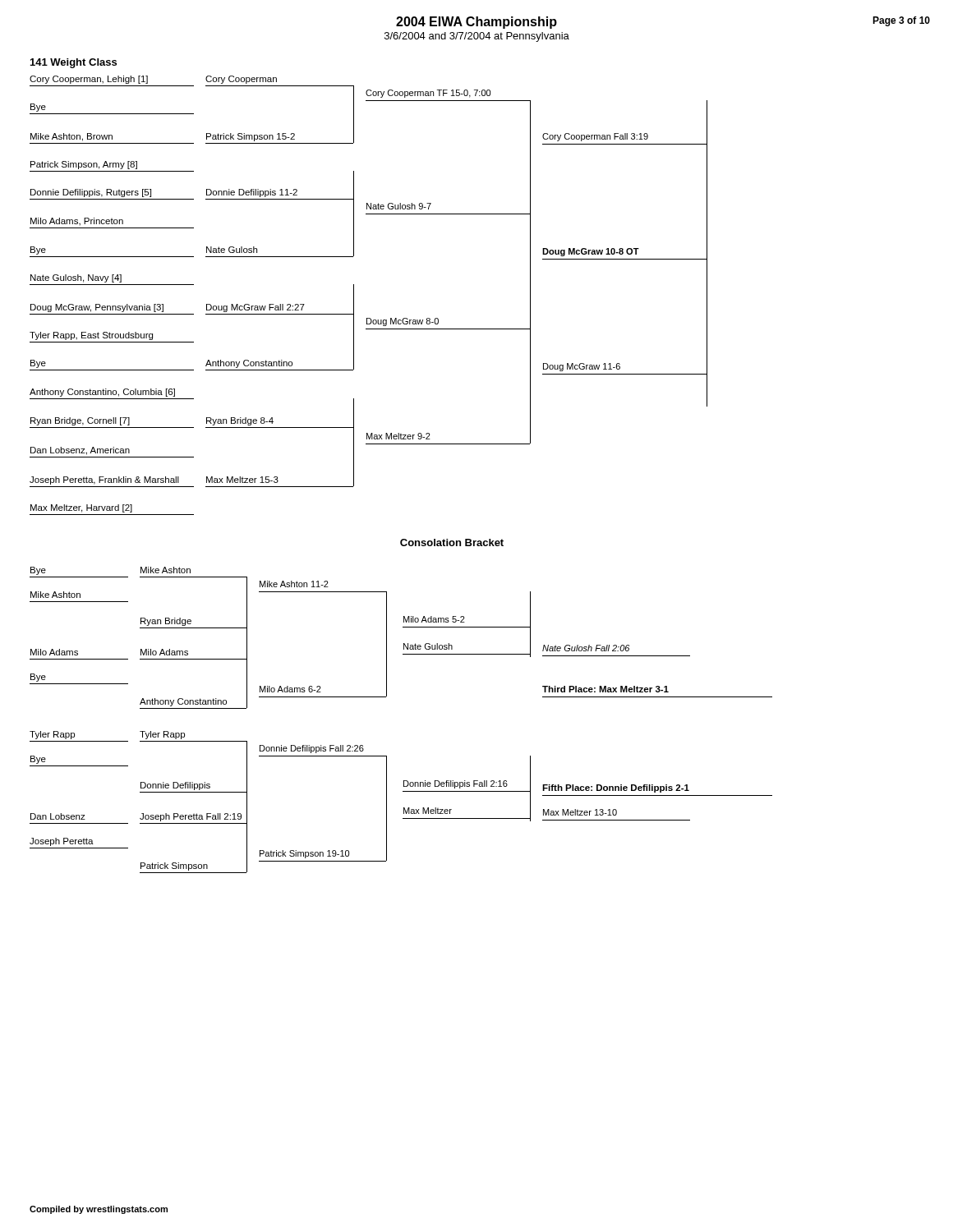The width and height of the screenshot is (953, 1232).
Task: Locate the flowchart
Action: [x=476, y=421]
